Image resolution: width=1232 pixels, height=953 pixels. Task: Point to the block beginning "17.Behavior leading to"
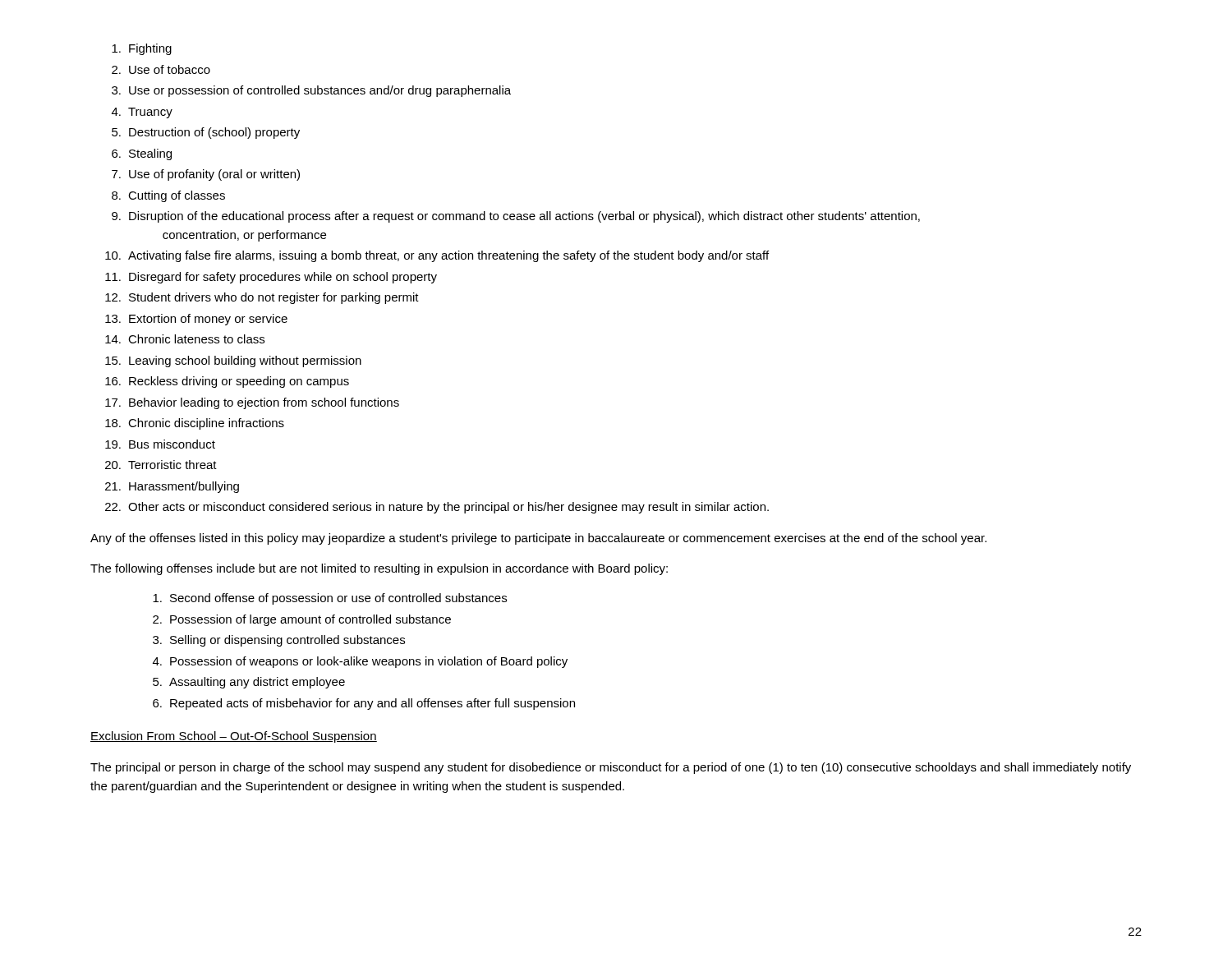click(252, 403)
